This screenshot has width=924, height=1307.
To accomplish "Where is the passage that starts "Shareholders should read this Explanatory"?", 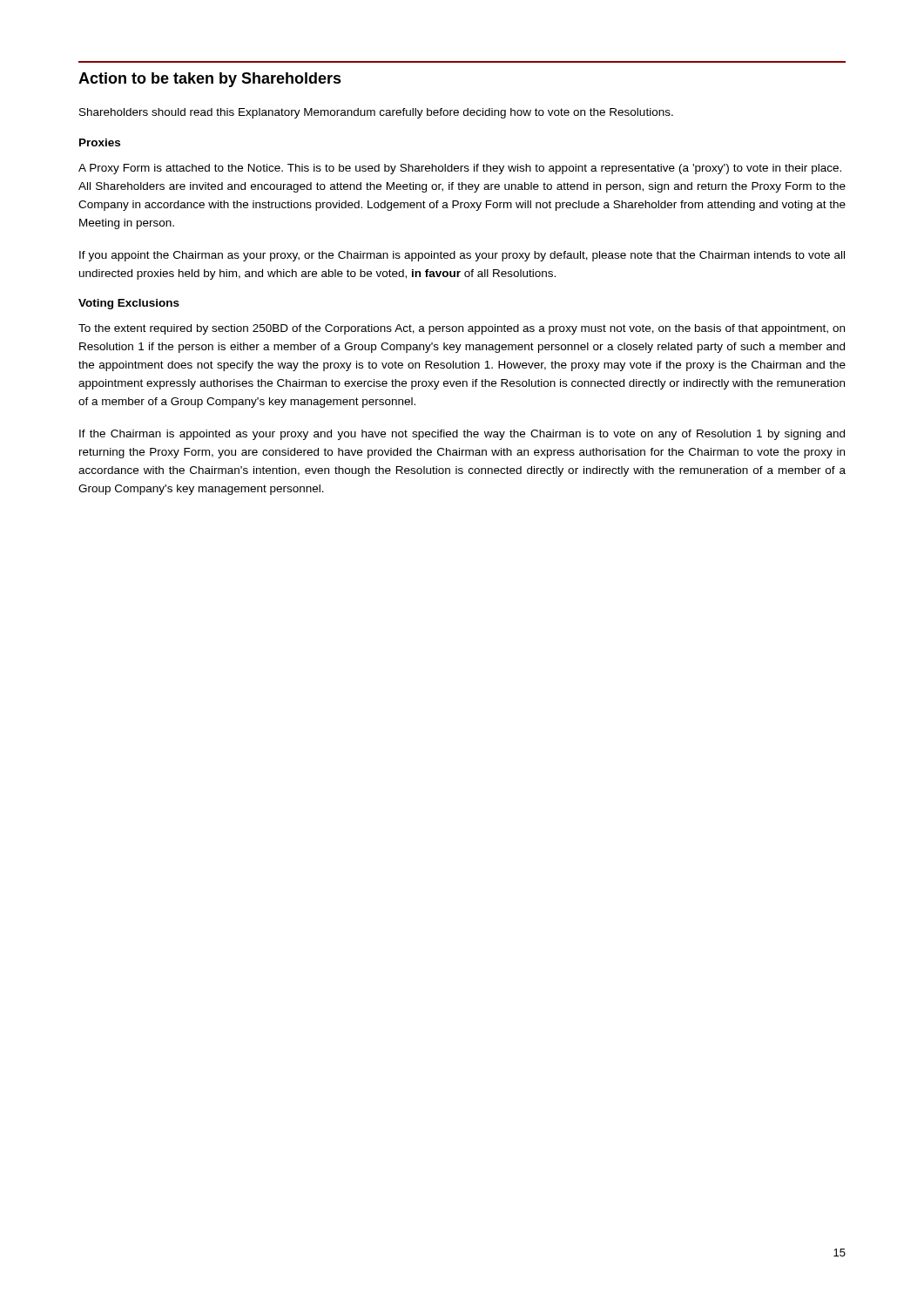I will click(376, 112).
